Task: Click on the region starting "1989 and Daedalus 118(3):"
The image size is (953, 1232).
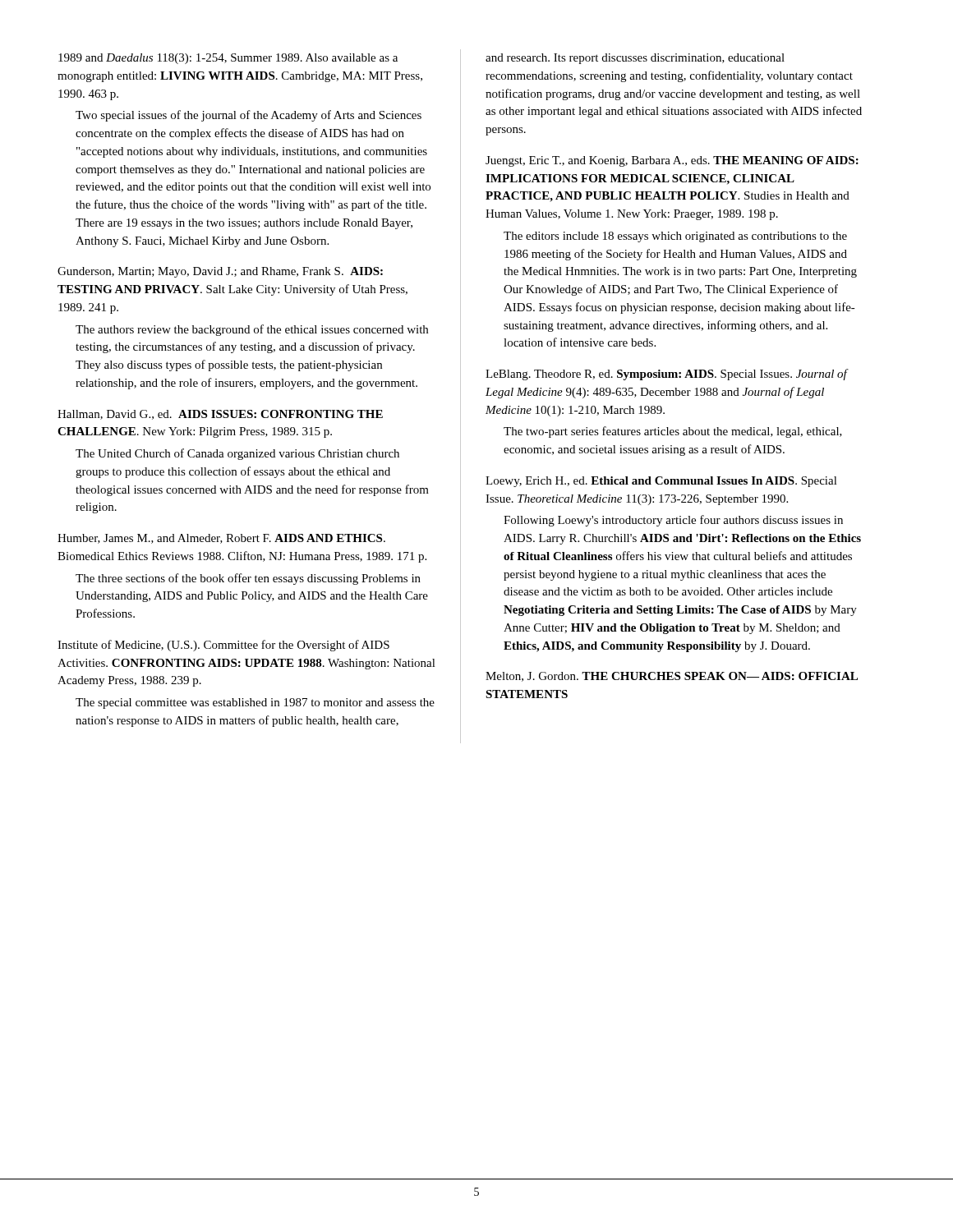Action: point(246,150)
